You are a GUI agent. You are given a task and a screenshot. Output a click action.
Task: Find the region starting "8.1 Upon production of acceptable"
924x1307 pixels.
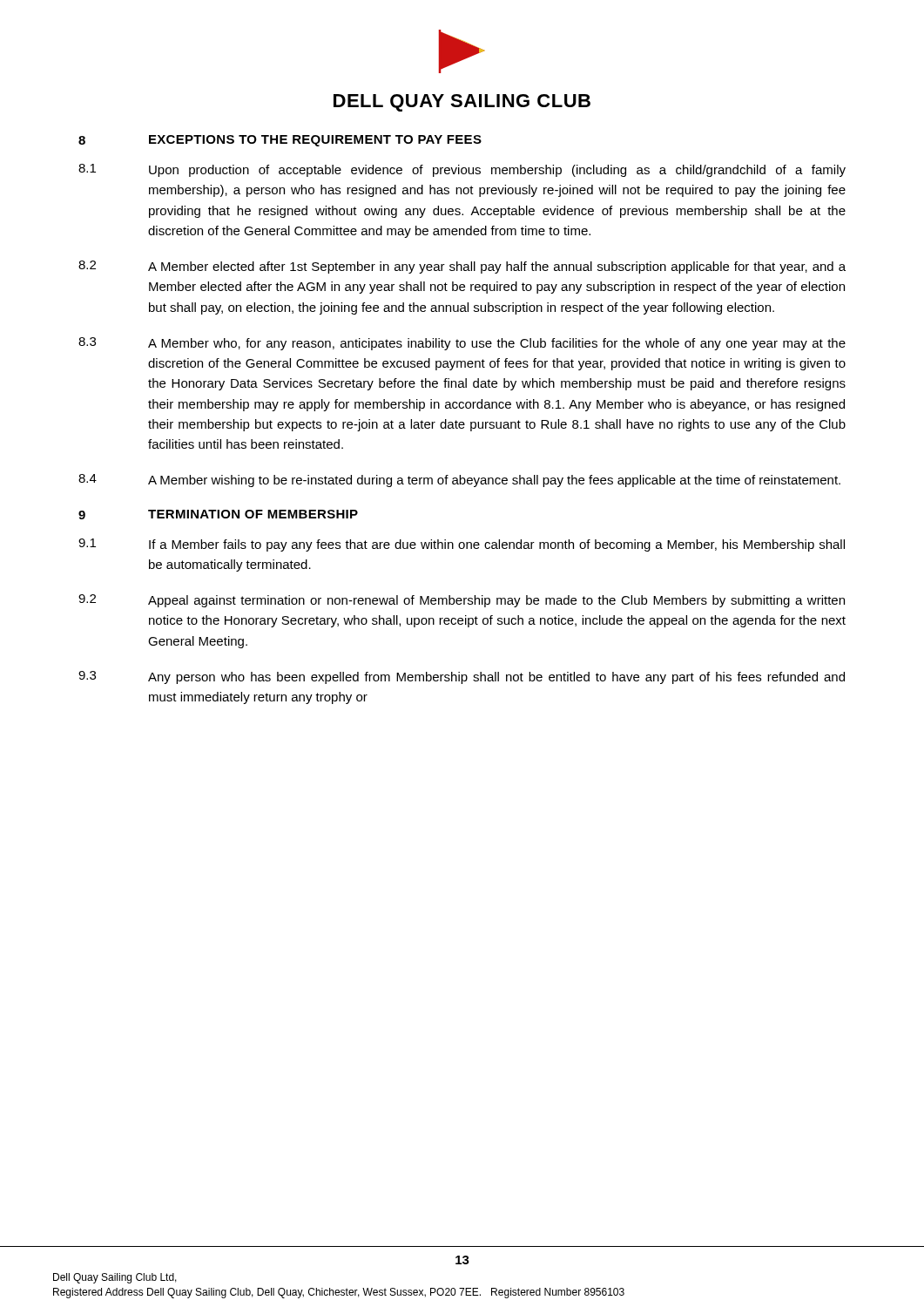coord(462,200)
